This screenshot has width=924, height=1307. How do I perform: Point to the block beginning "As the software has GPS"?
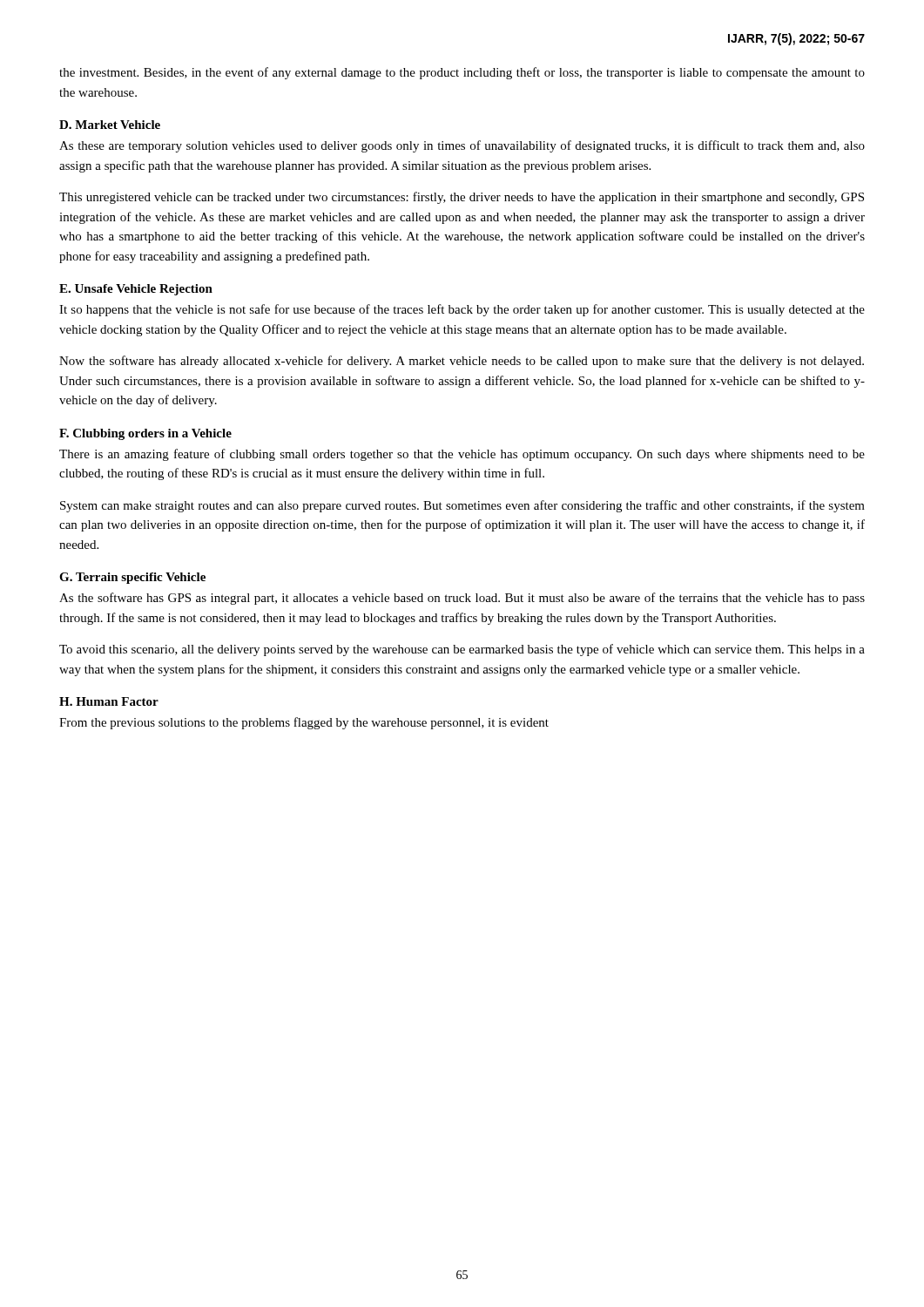point(462,608)
